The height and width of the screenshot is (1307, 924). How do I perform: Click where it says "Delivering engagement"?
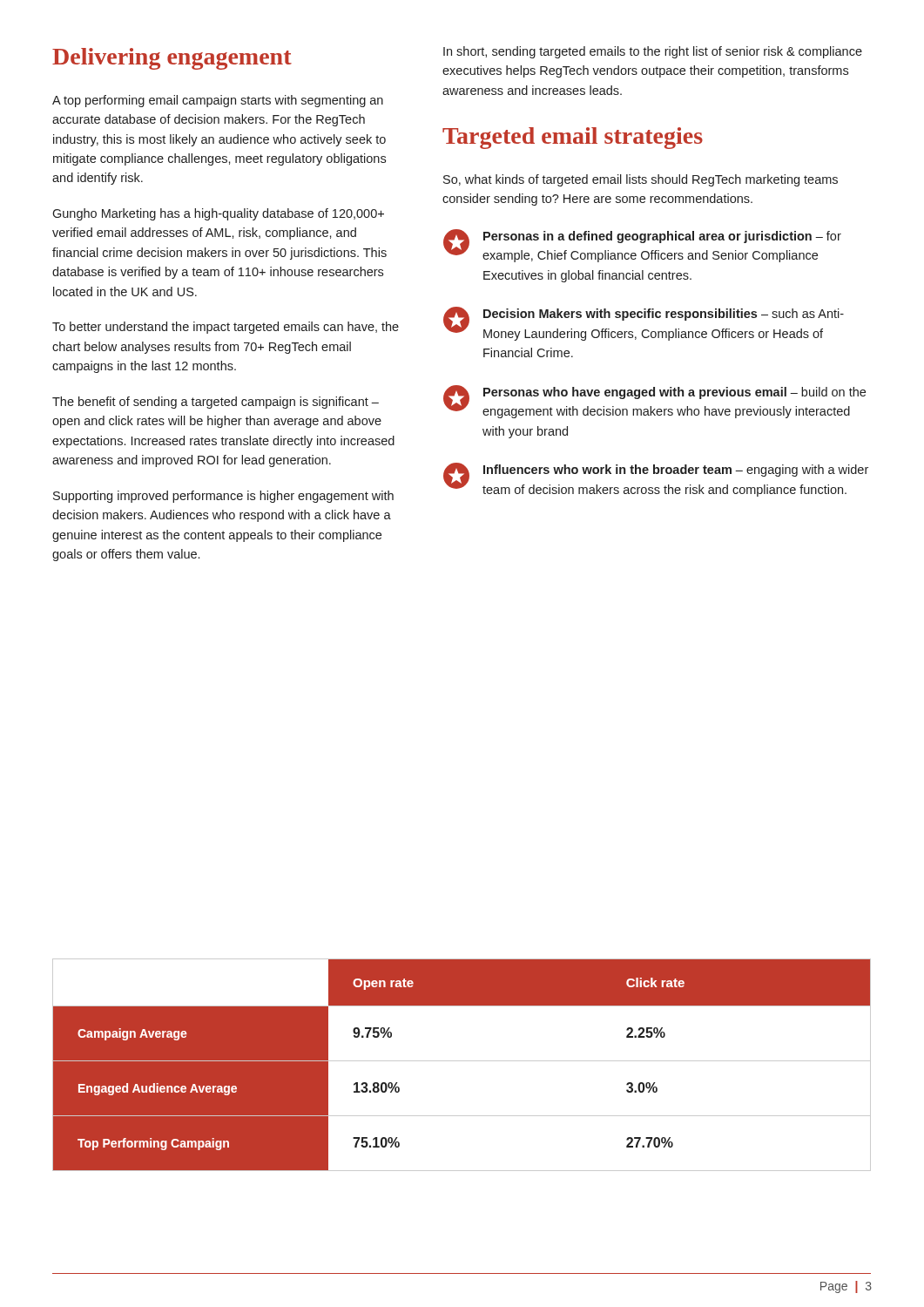226,56
